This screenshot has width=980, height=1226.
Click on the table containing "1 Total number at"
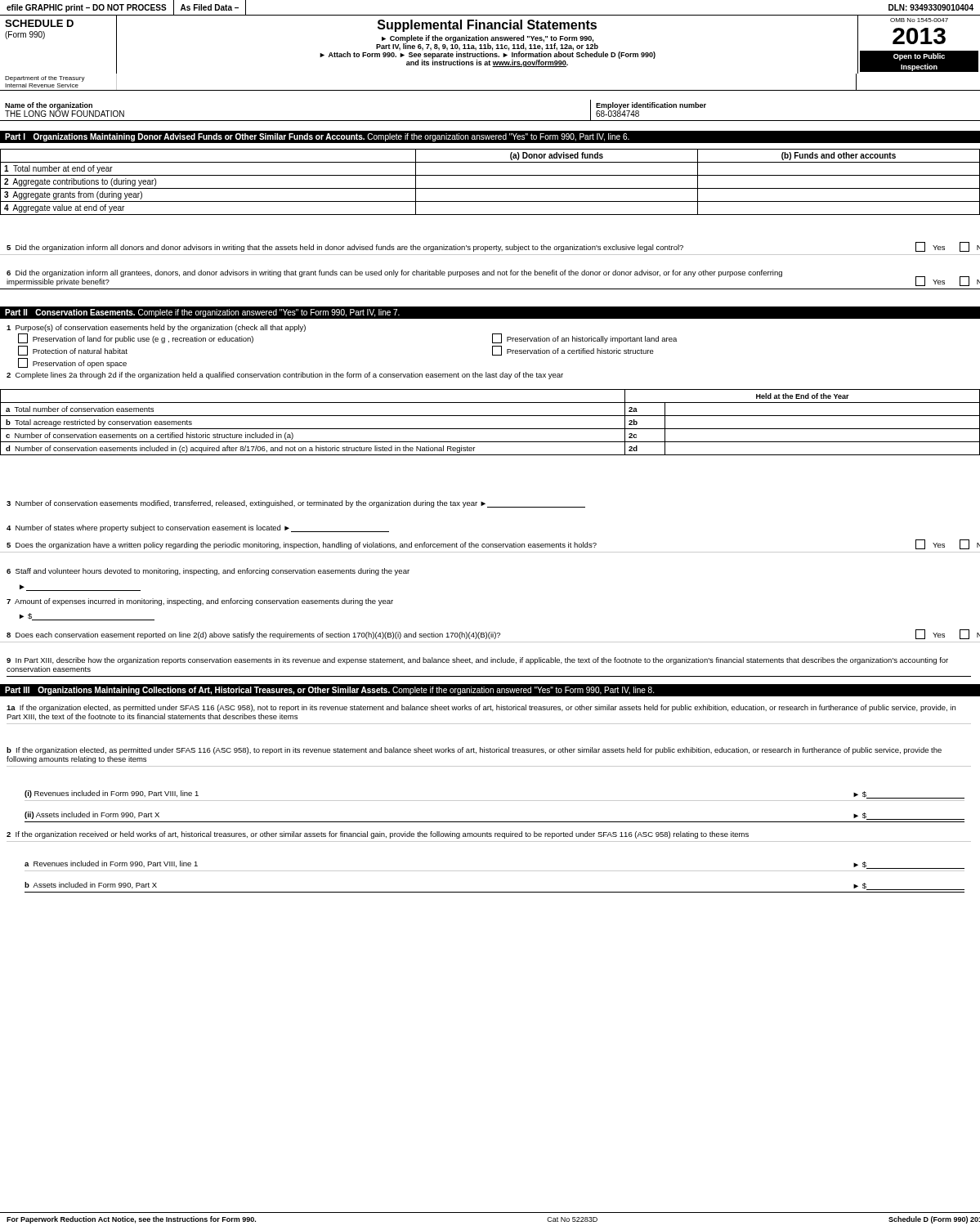[x=490, y=182]
